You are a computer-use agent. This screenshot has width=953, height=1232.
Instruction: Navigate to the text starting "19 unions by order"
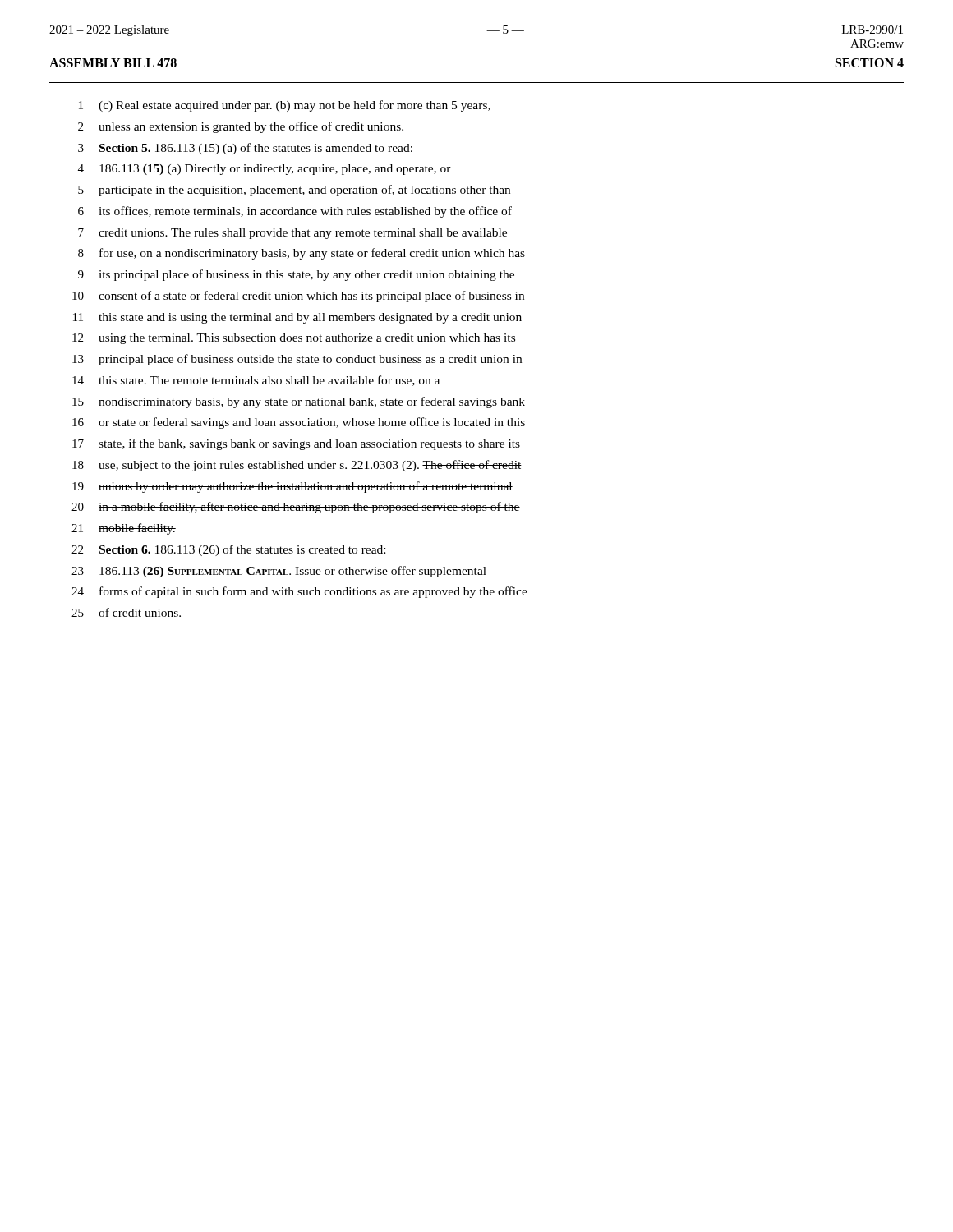[476, 486]
